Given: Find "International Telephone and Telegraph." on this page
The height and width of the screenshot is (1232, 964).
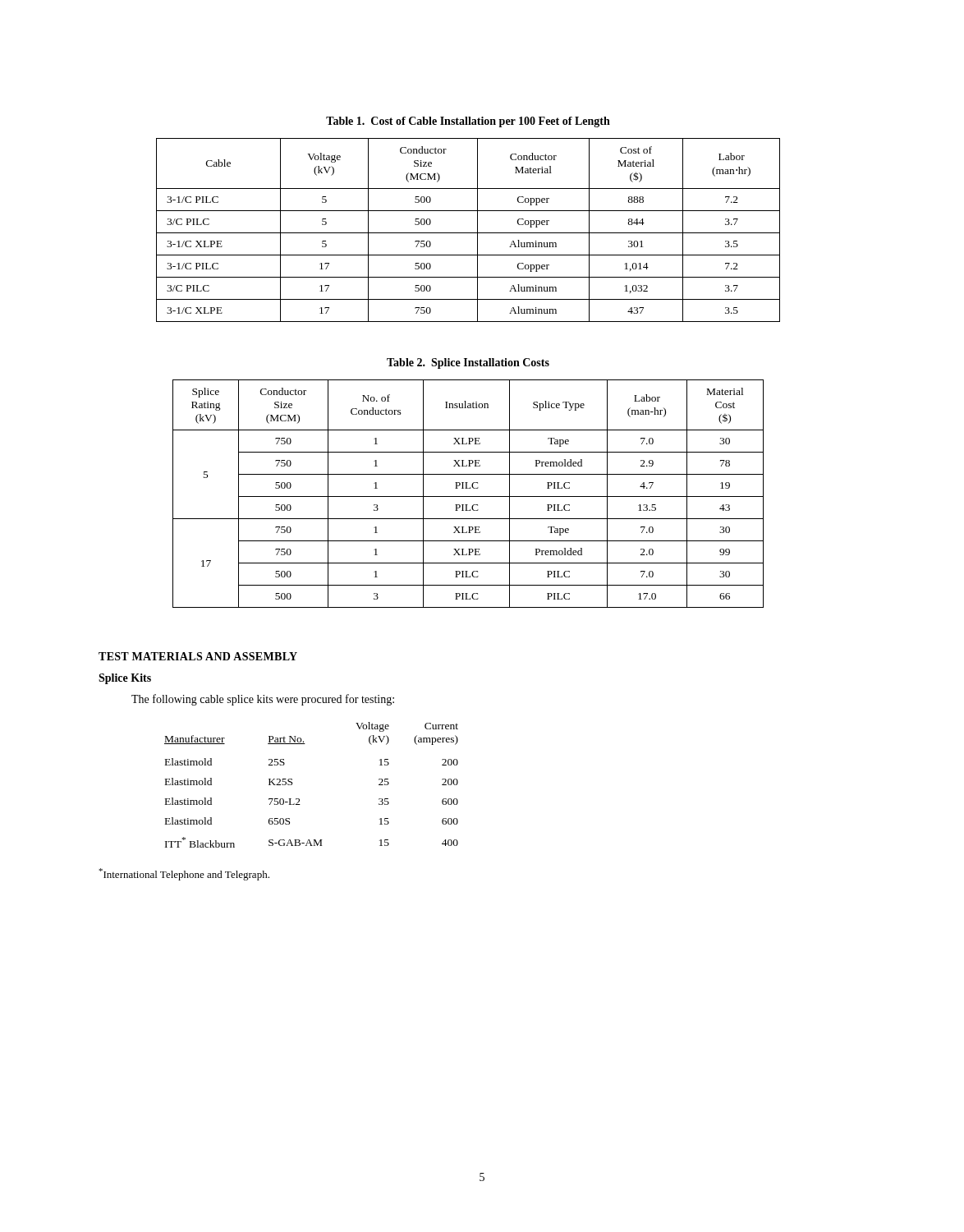Looking at the screenshot, I should pos(184,873).
